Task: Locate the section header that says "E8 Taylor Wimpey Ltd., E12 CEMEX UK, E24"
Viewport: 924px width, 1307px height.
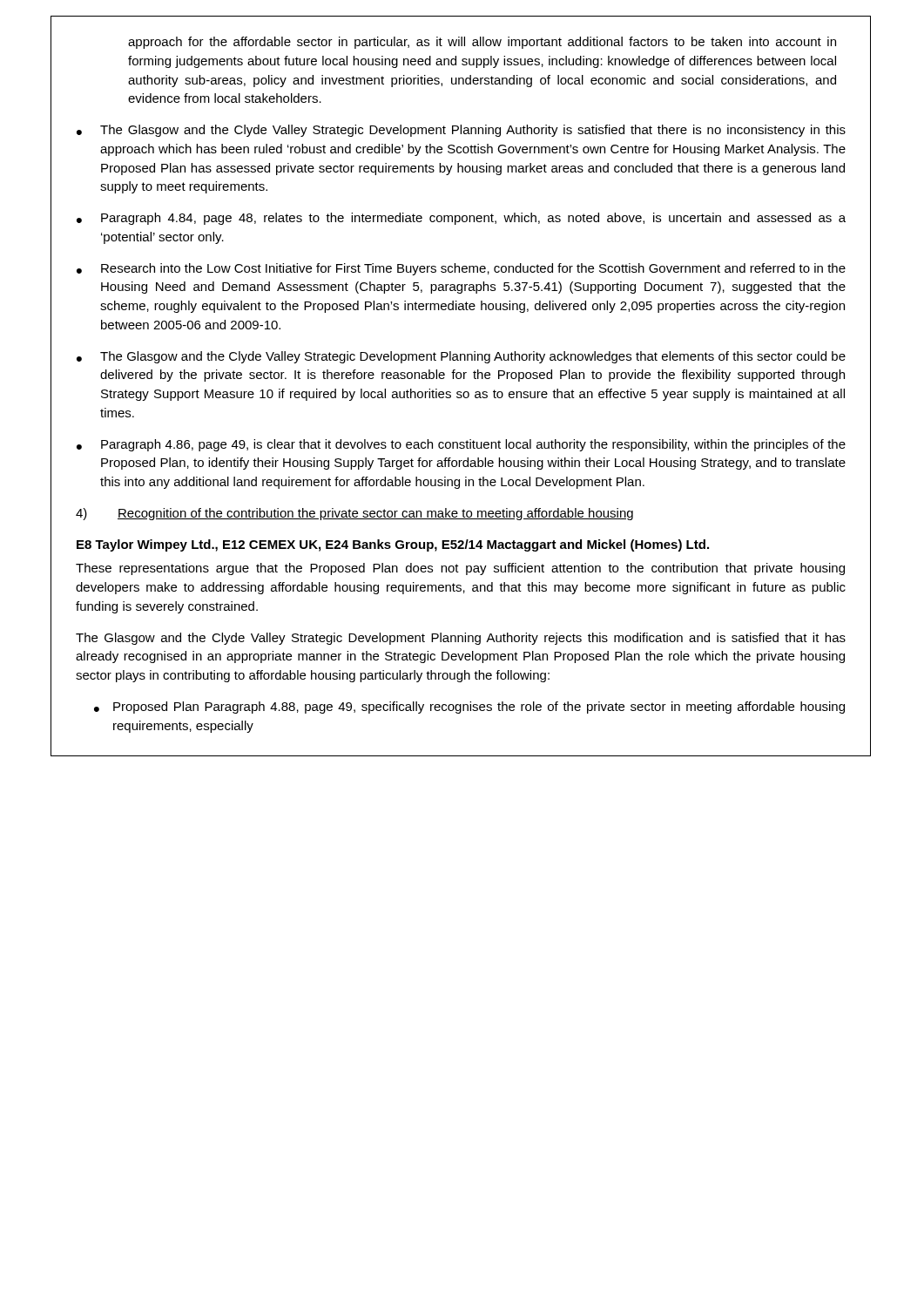Action: click(x=393, y=544)
